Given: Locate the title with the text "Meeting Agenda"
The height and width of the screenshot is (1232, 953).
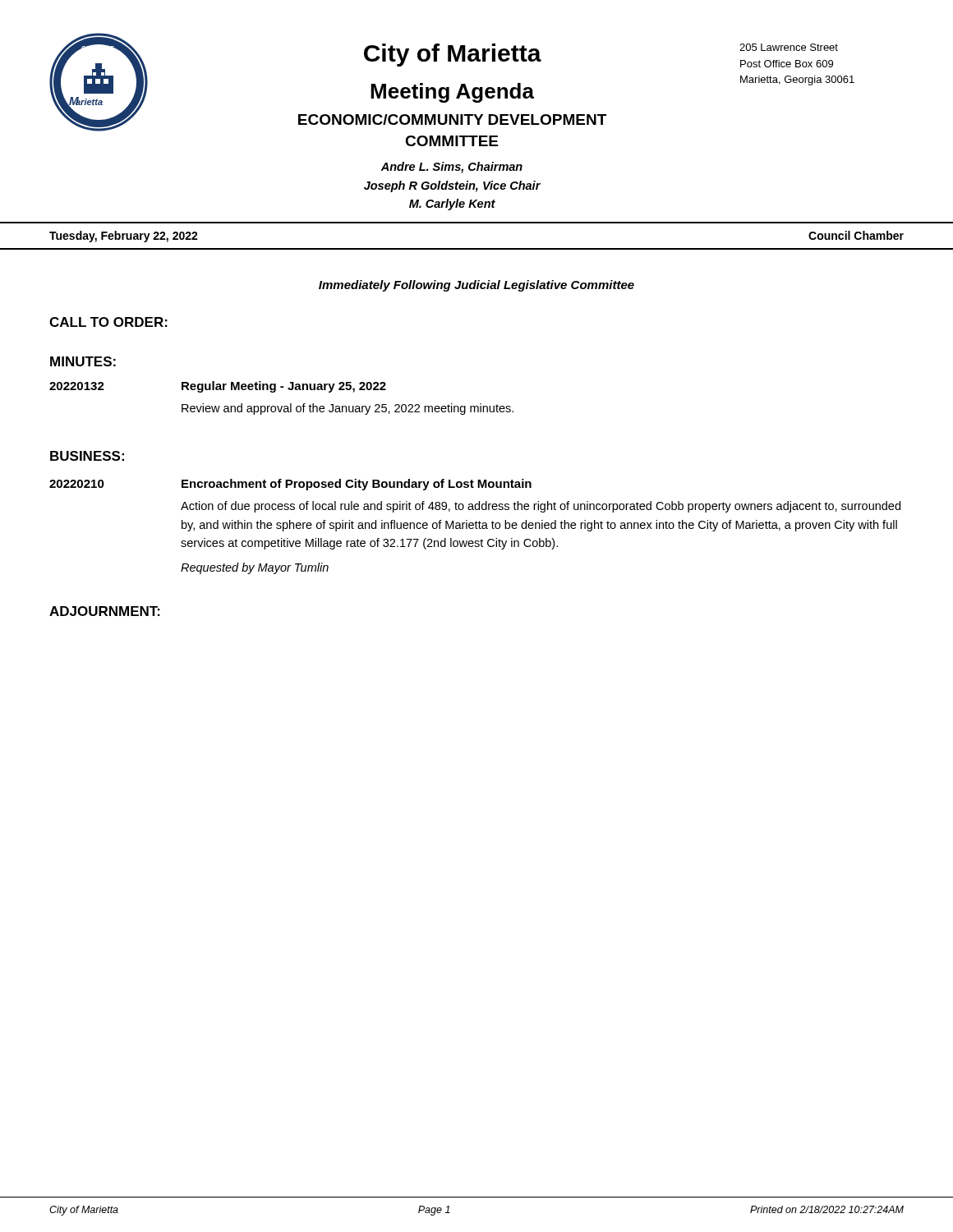Looking at the screenshot, I should (452, 91).
